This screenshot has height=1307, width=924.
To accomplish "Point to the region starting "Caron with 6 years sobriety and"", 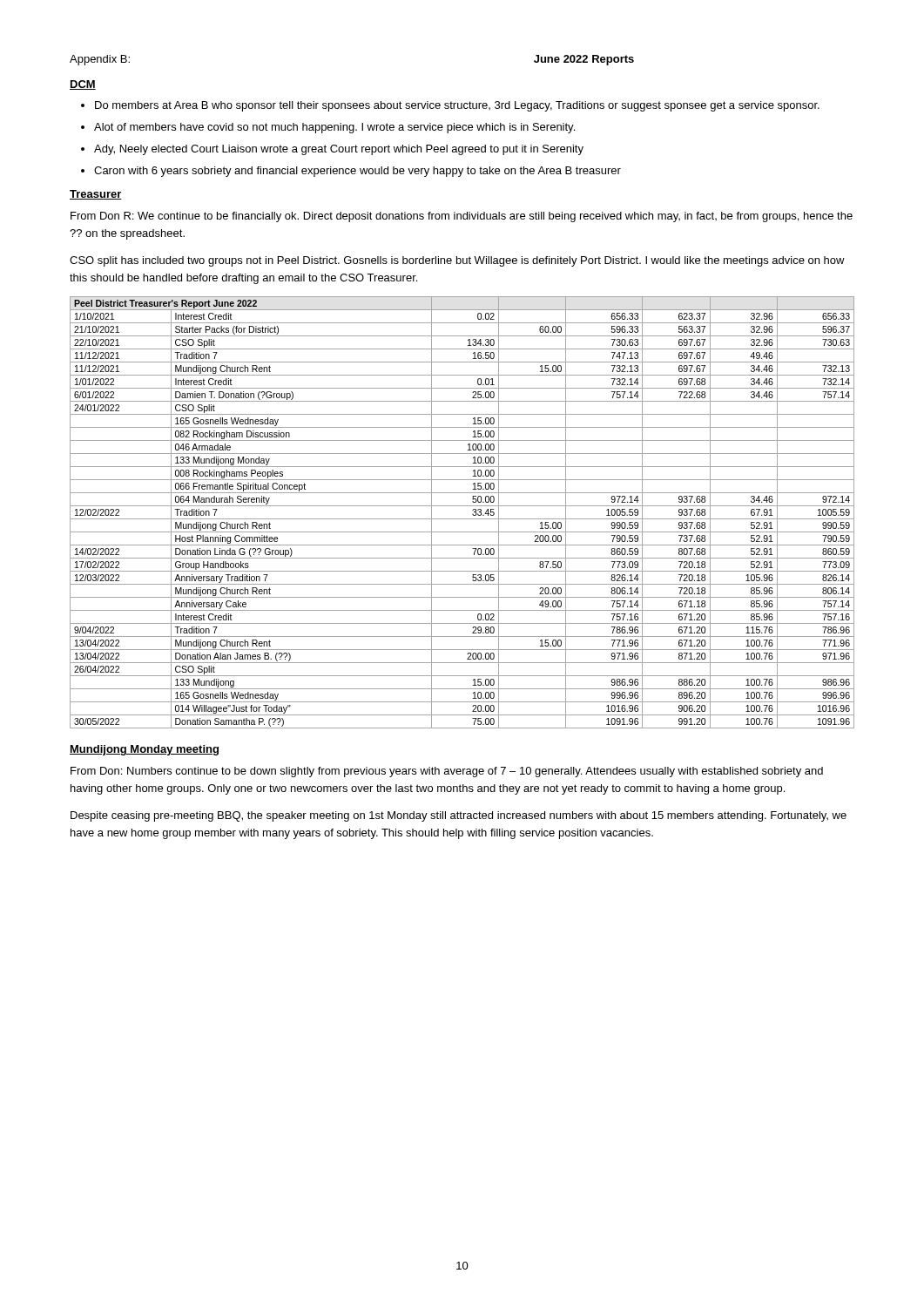I will point(357,170).
